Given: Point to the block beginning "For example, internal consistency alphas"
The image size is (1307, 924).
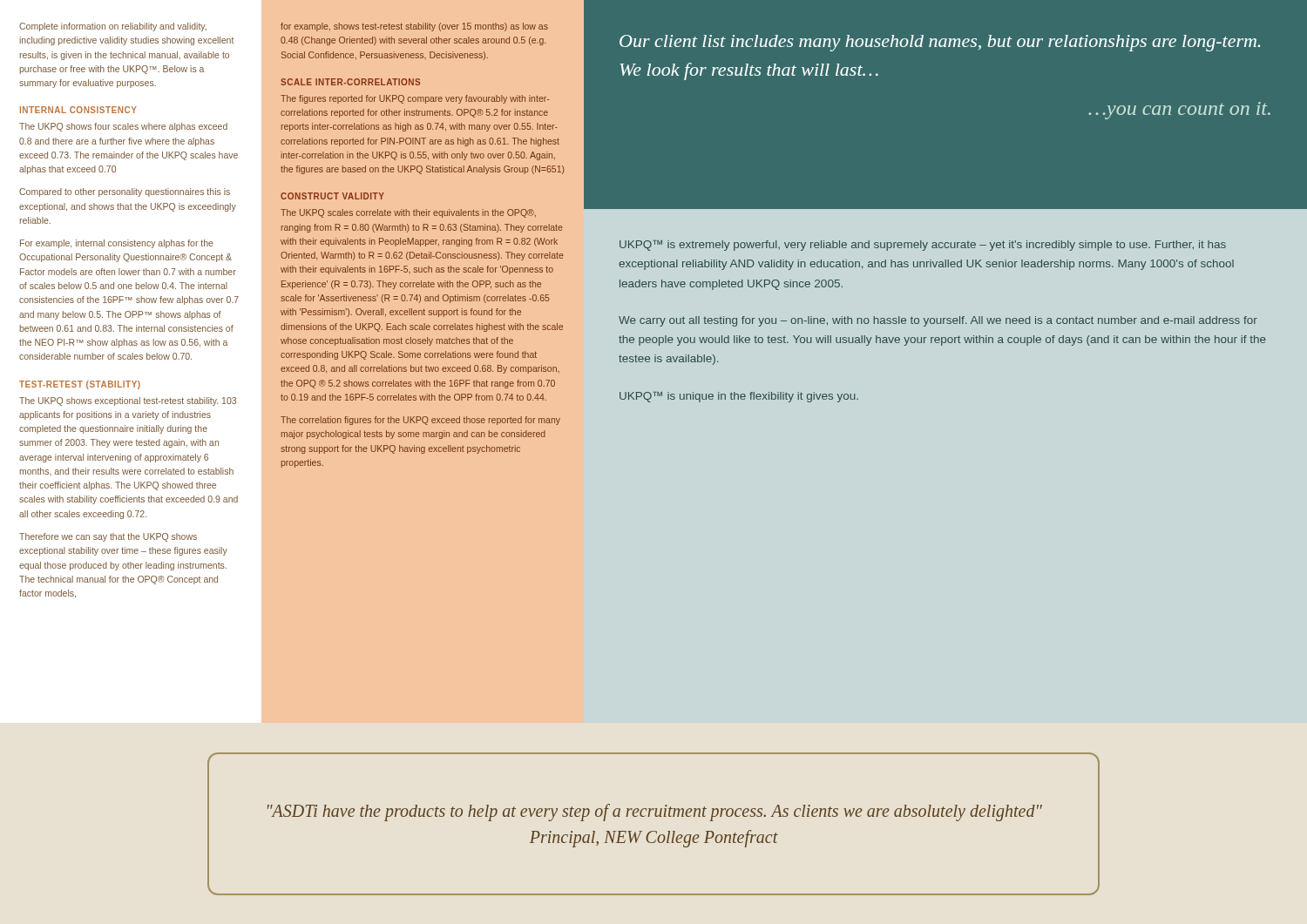Looking at the screenshot, I should [129, 300].
